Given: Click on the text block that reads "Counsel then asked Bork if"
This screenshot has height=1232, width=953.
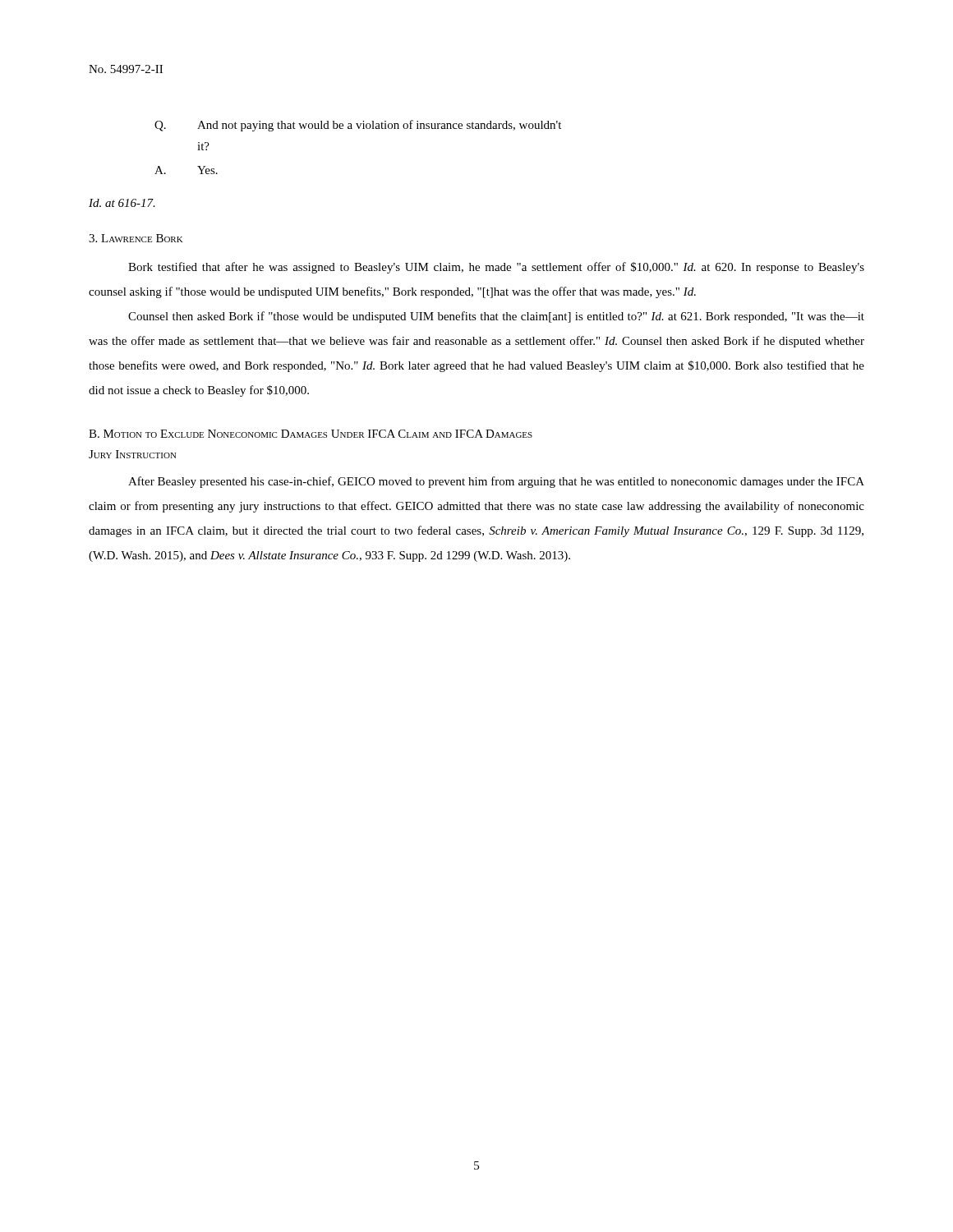Looking at the screenshot, I should click(x=476, y=353).
